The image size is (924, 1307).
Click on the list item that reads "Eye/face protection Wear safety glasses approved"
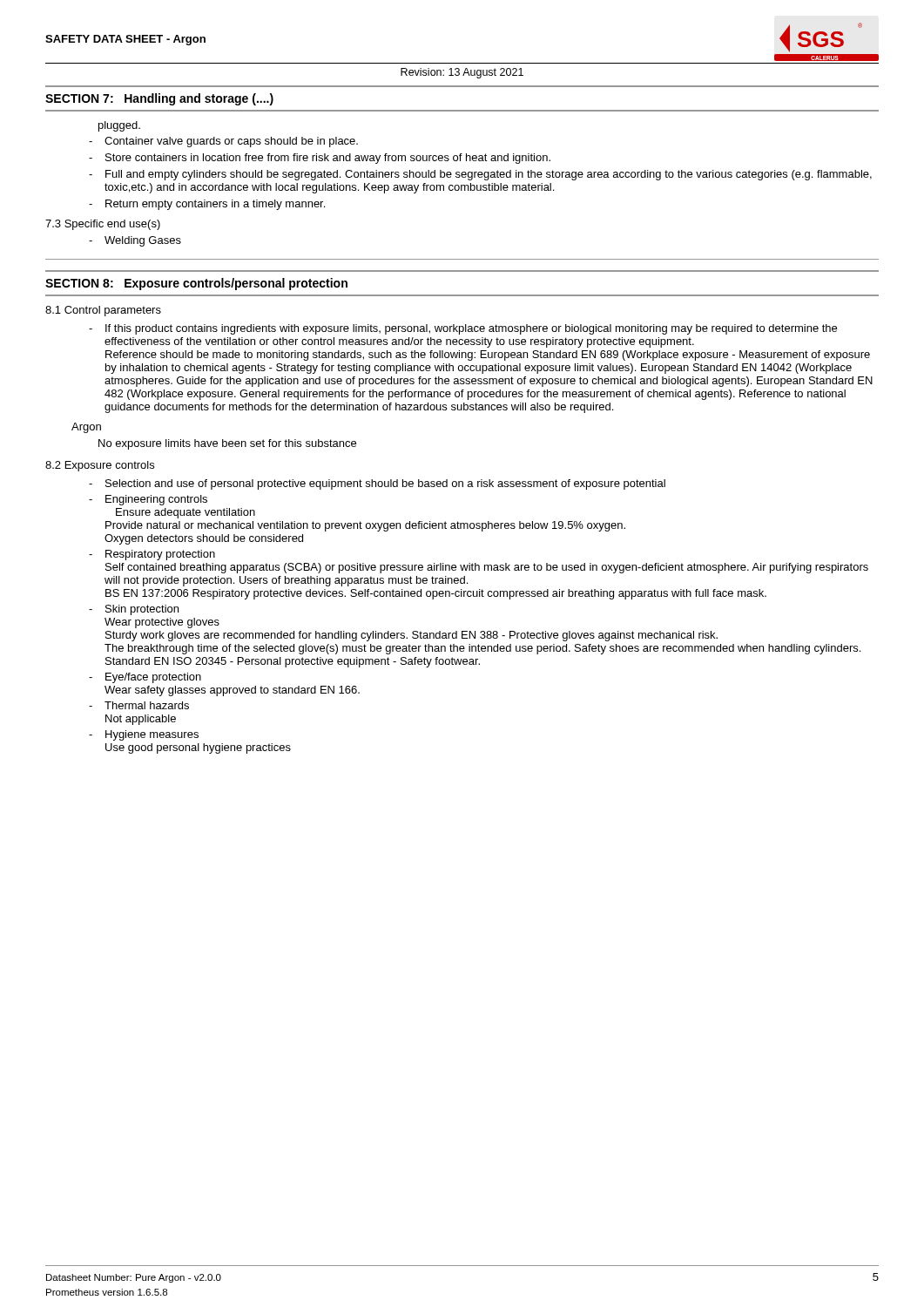(145, 678)
